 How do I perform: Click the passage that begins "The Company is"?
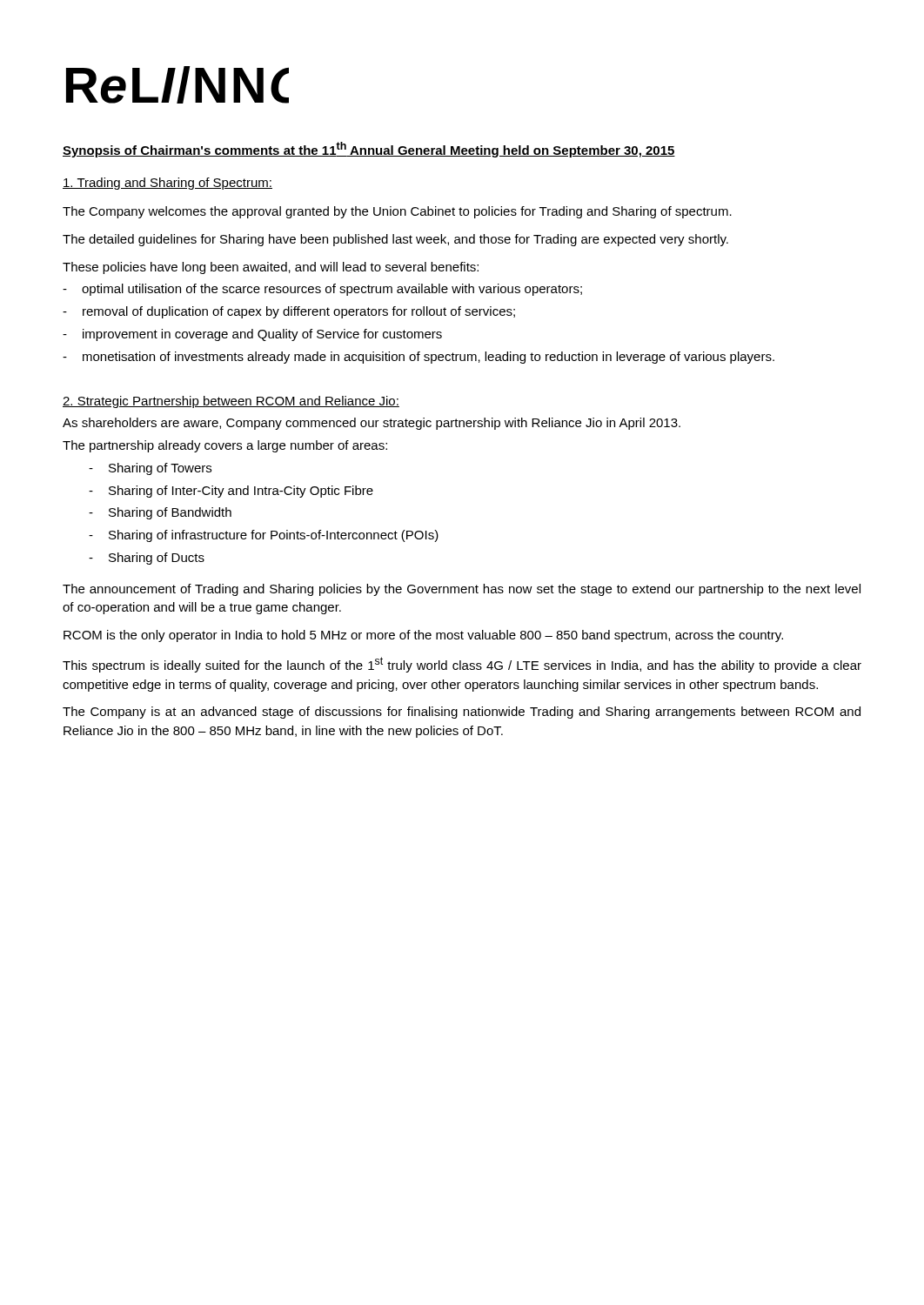point(462,721)
